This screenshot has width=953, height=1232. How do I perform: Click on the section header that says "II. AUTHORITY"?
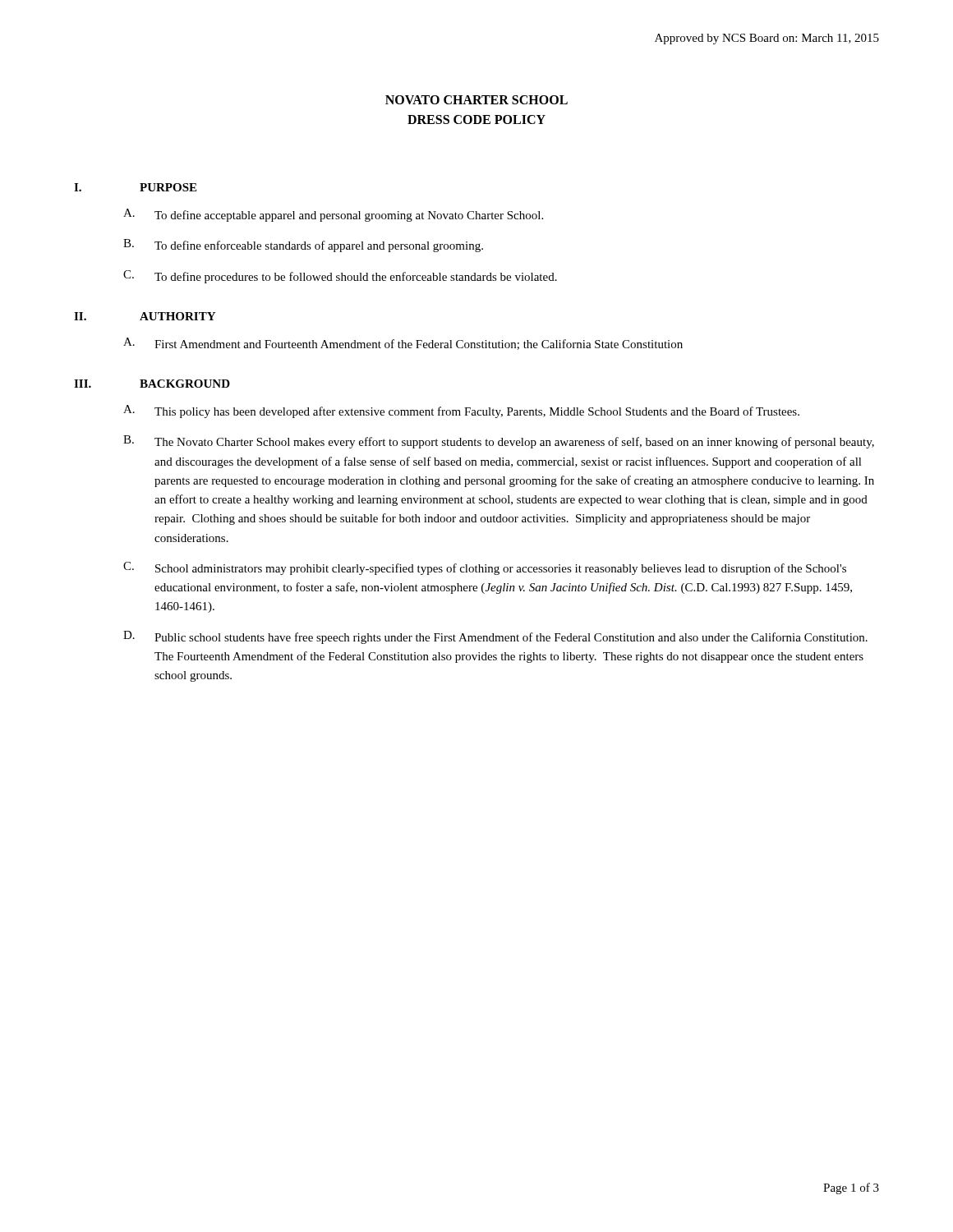point(145,316)
